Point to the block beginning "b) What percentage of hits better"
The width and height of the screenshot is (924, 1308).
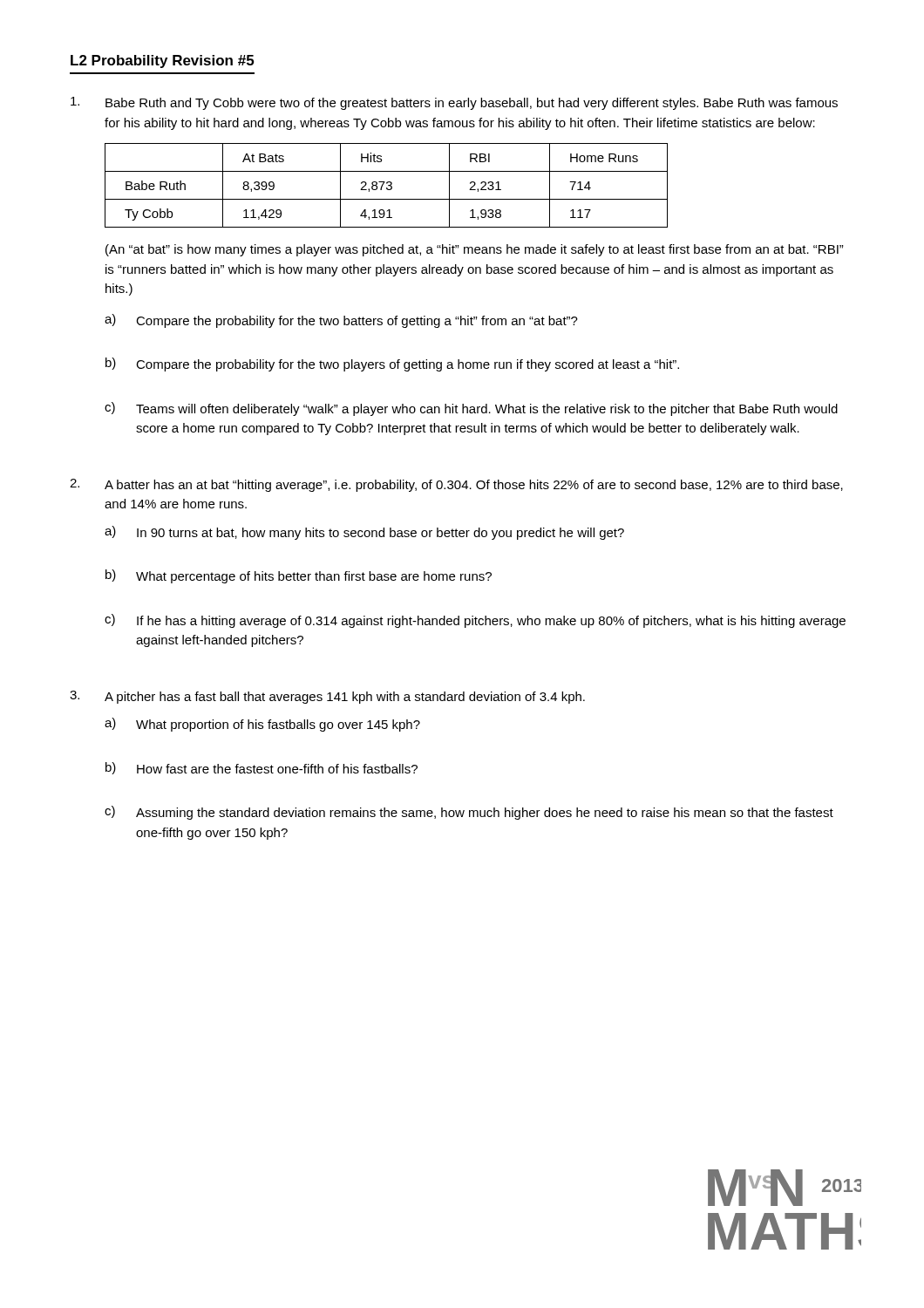pyautogui.click(x=479, y=577)
